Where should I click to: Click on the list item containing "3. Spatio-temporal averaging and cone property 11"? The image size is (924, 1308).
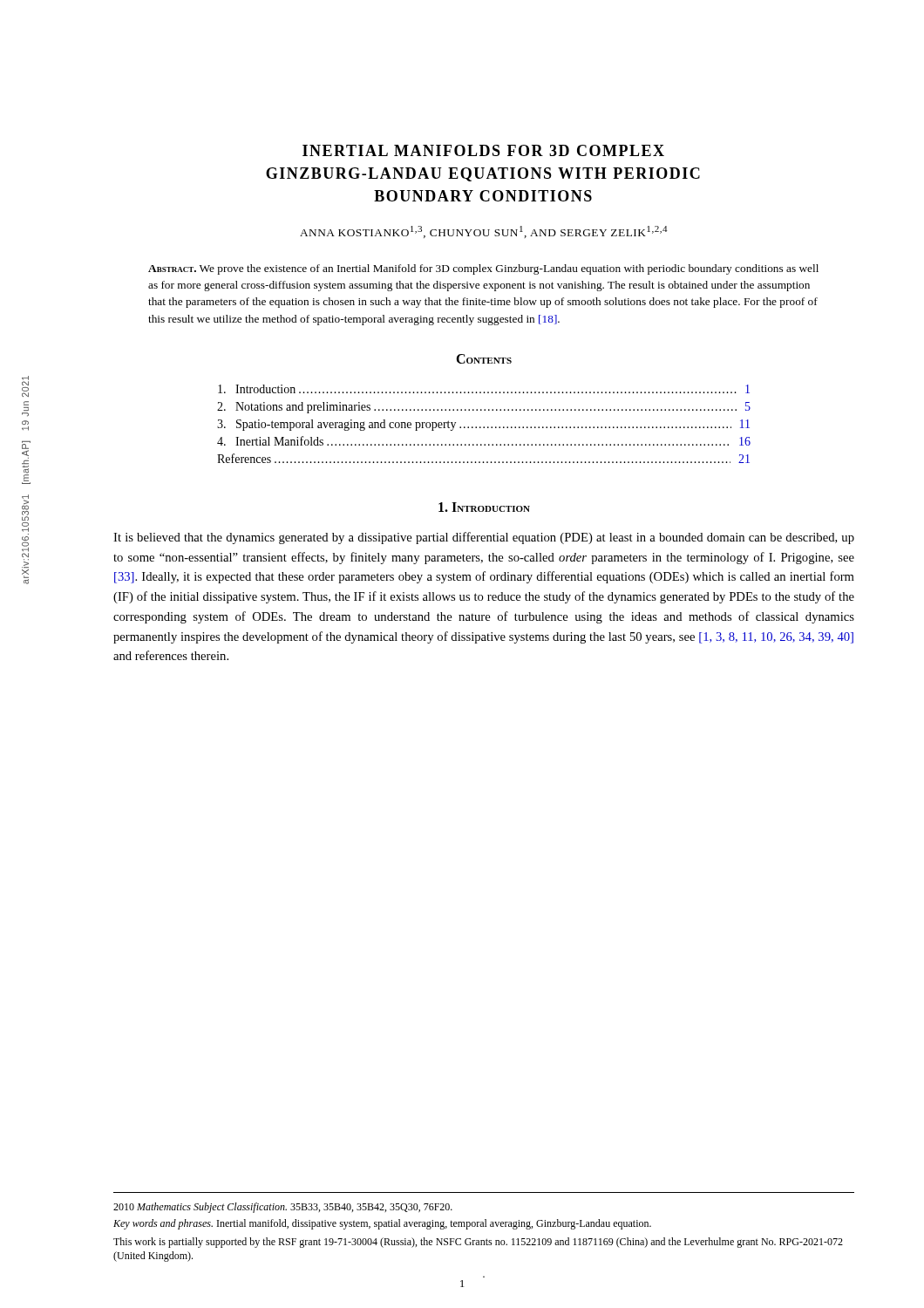click(x=484, y=425)
